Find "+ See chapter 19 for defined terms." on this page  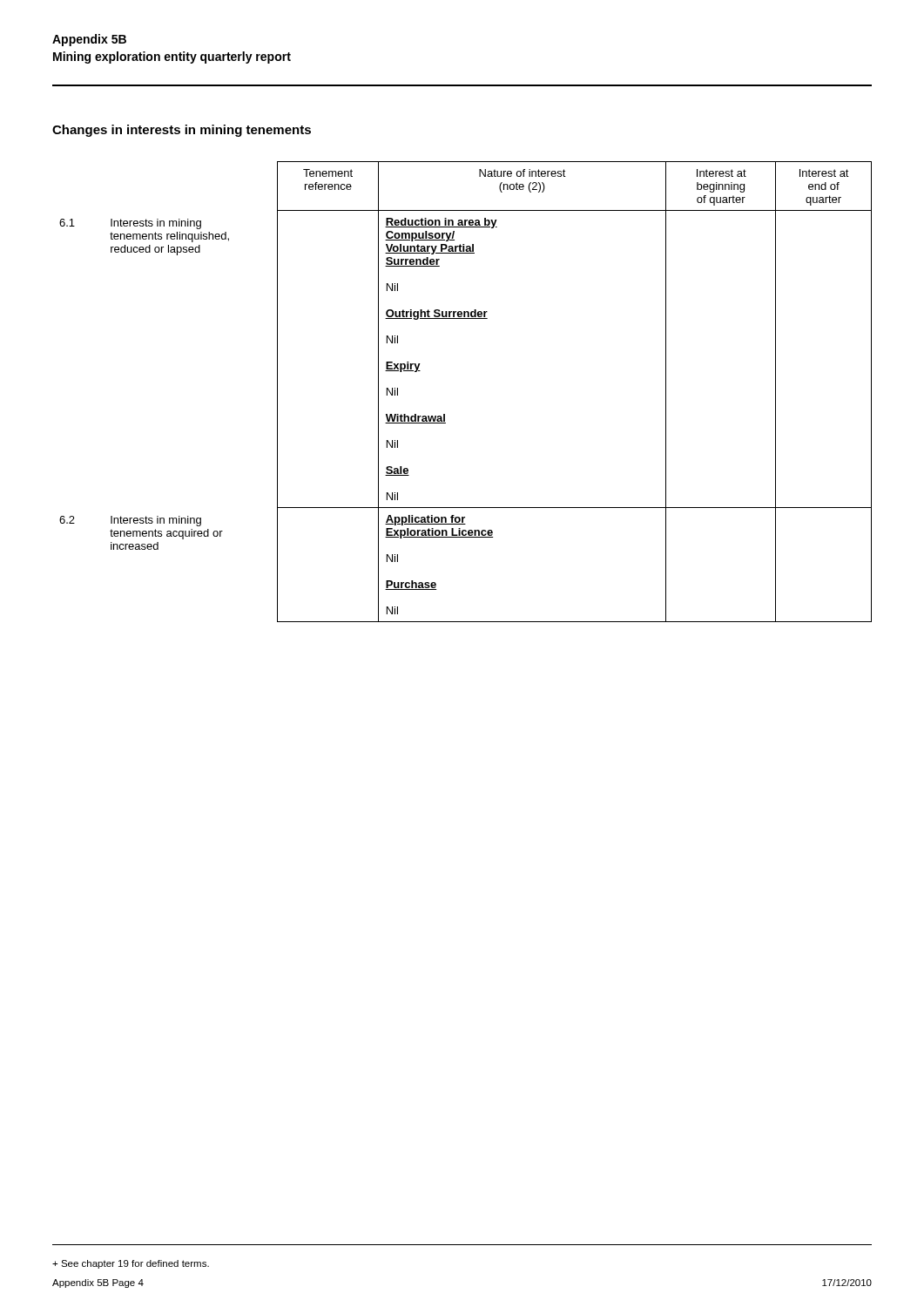pyautogui.click(x=131, y=1263)
